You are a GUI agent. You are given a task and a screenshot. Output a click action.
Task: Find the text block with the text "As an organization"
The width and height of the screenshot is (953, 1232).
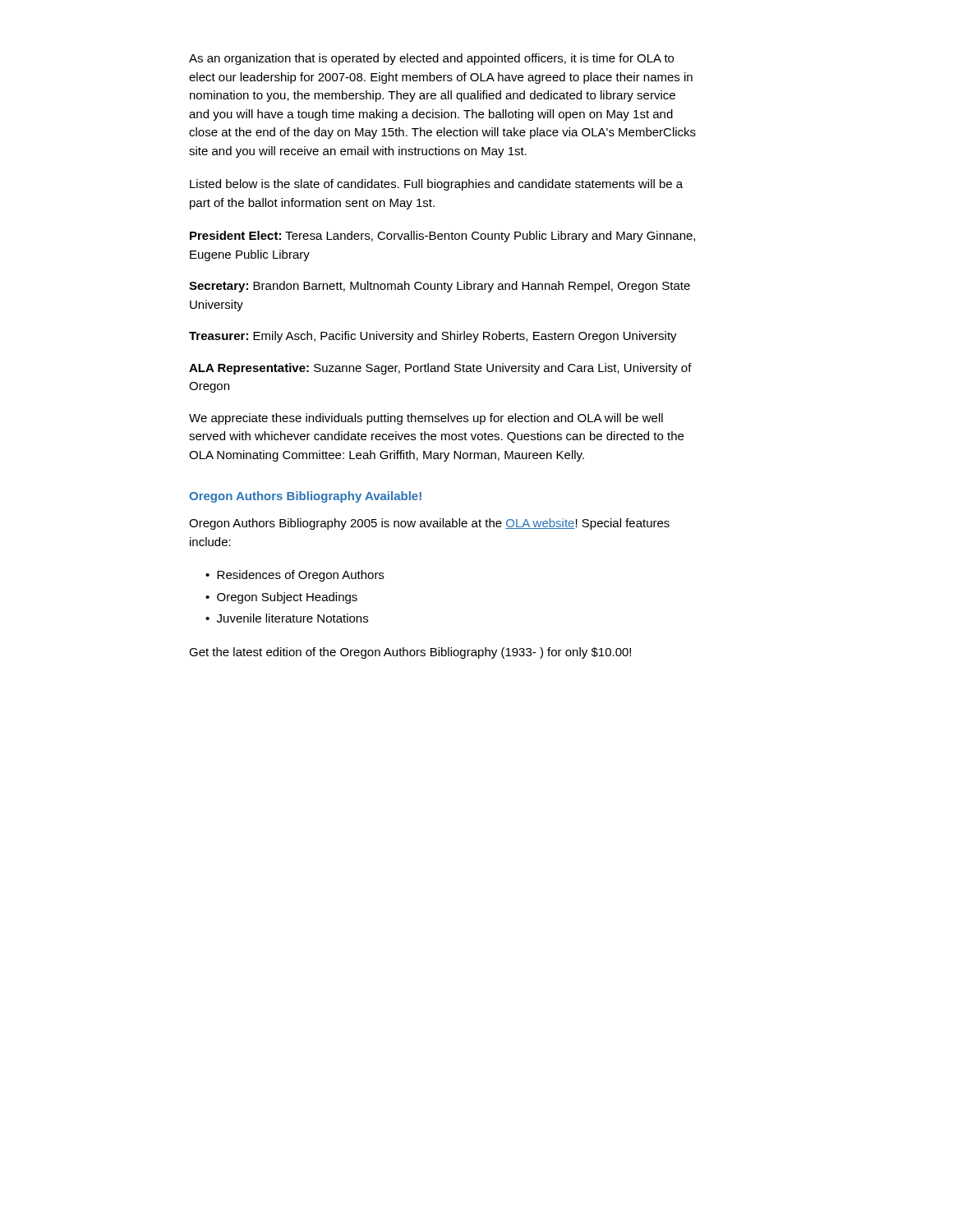[442, 104]
